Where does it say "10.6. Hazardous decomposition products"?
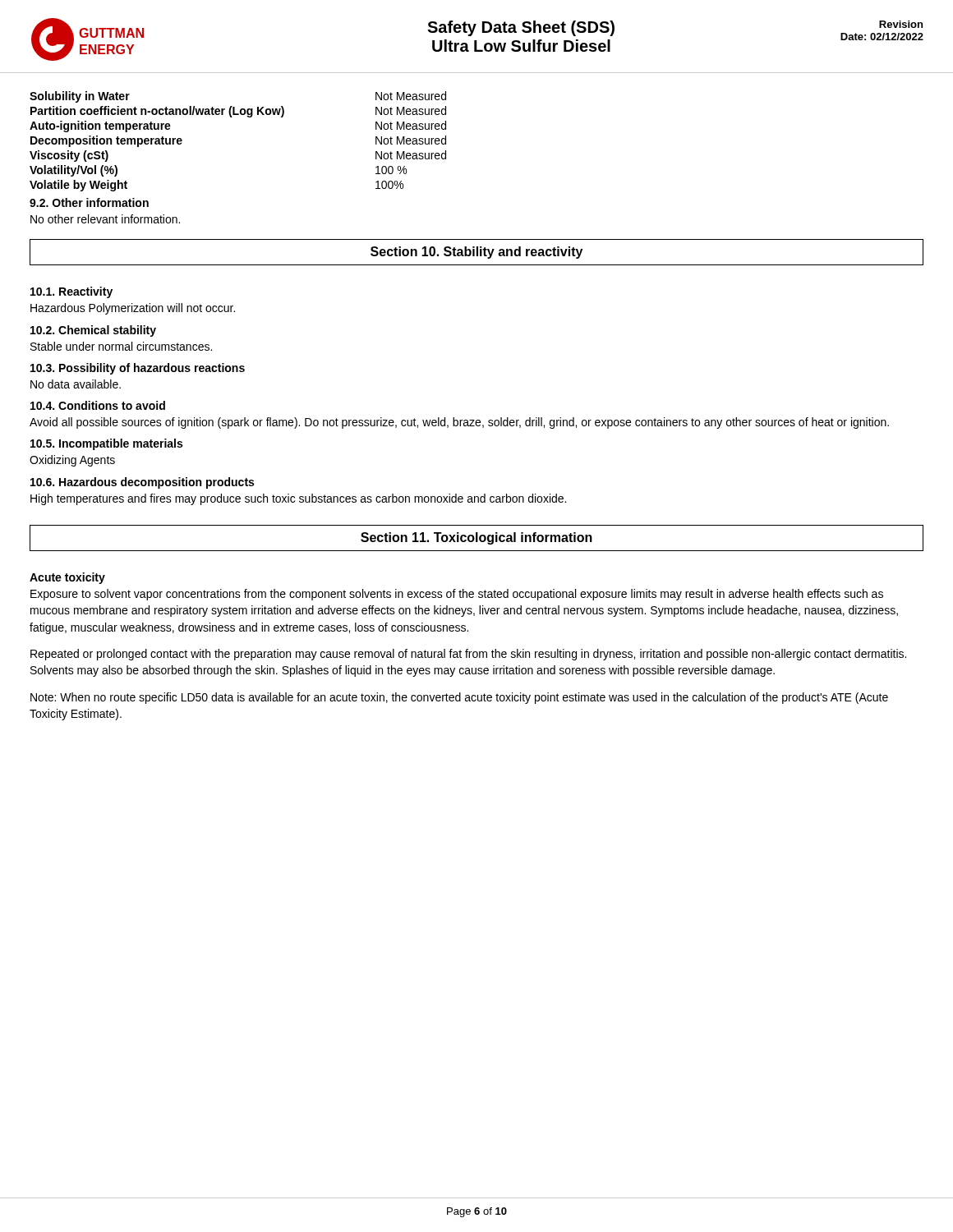Image resolution: width=953 pixels, height=1232 pixels. 142,482
